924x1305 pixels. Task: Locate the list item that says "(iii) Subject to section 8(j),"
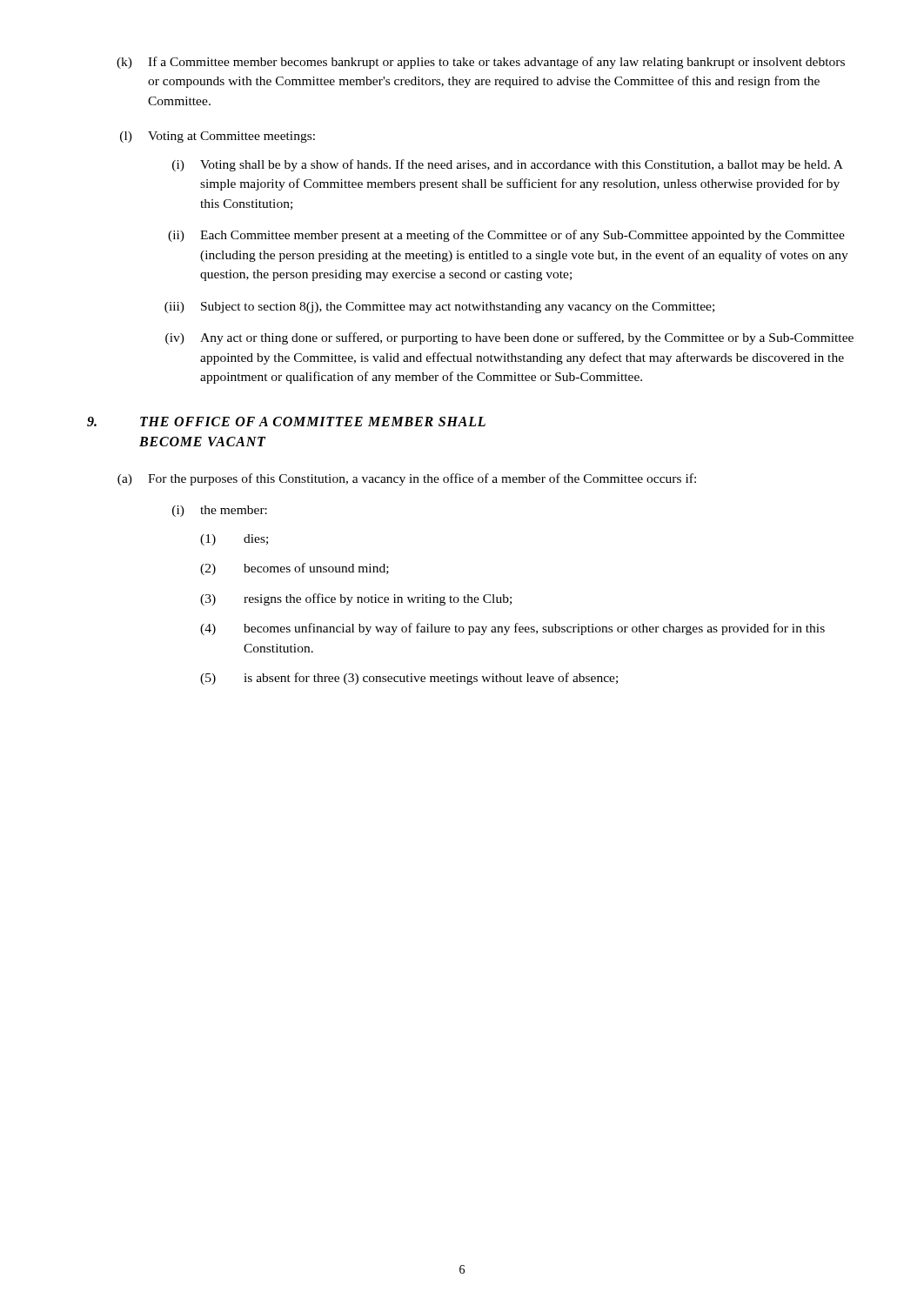coord(501,306)
